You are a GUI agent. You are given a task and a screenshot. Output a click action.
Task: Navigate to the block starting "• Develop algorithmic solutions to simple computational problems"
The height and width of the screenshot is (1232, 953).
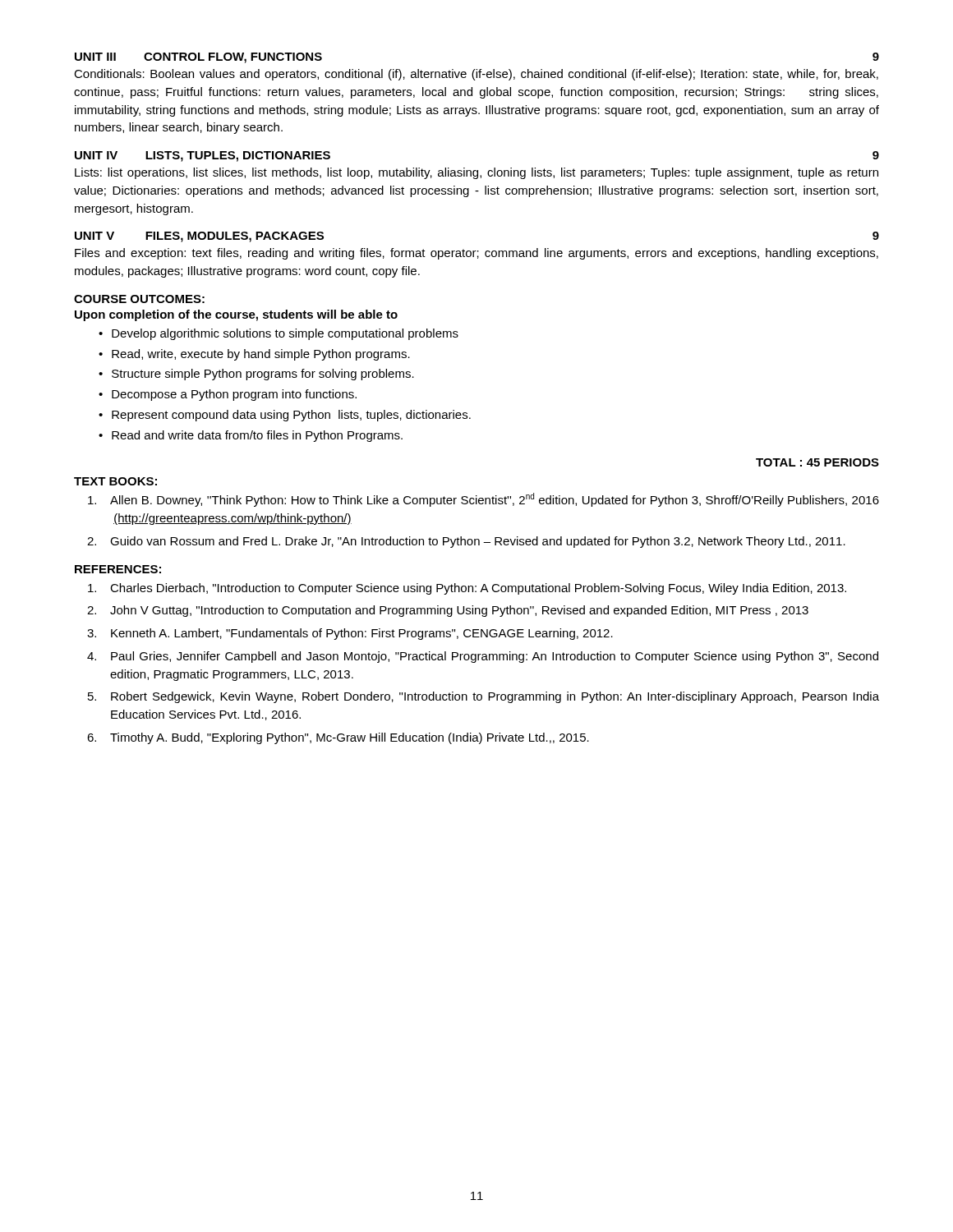tap(278, 333)
